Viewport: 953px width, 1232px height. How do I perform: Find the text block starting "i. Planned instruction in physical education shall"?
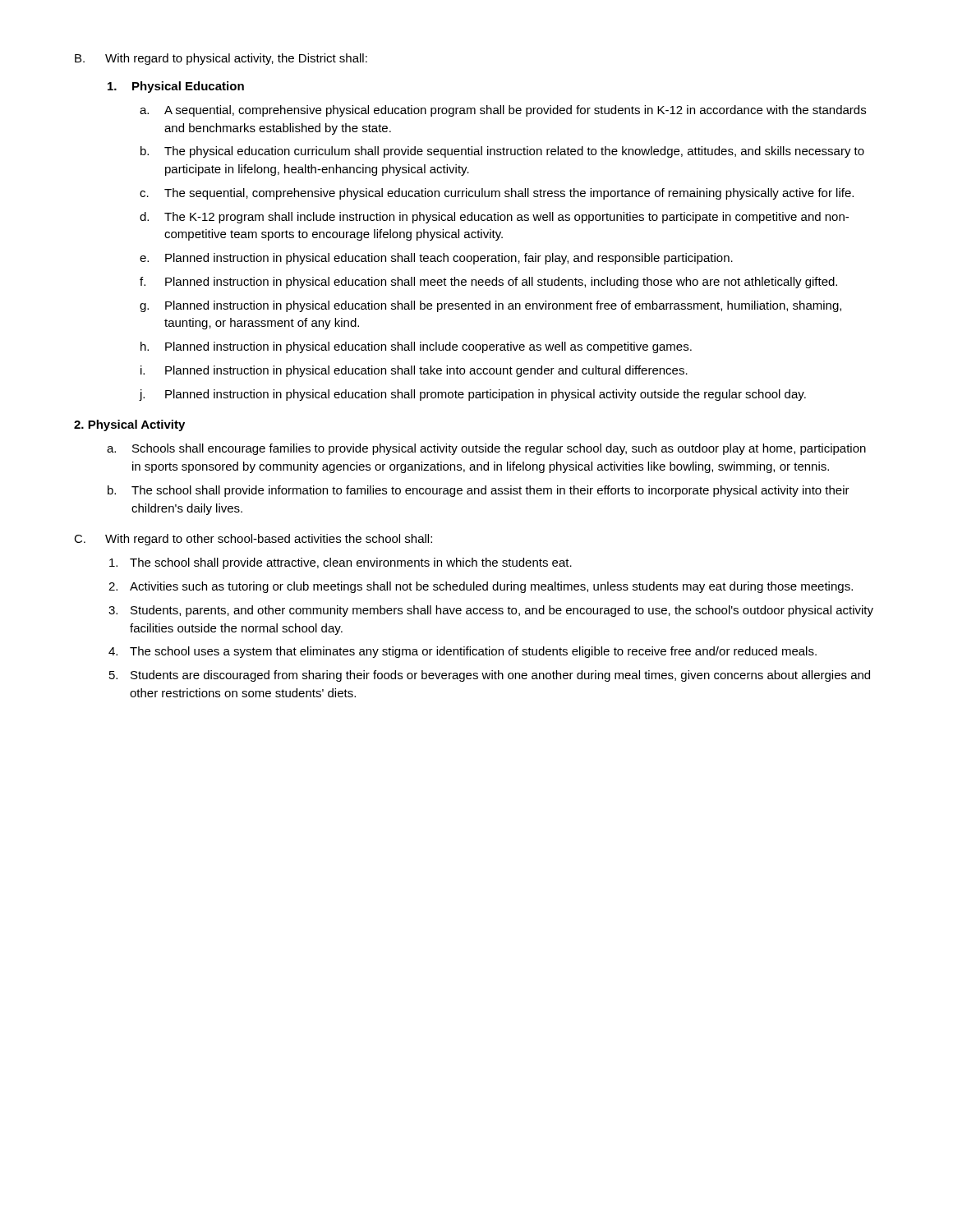coord(509,370)
